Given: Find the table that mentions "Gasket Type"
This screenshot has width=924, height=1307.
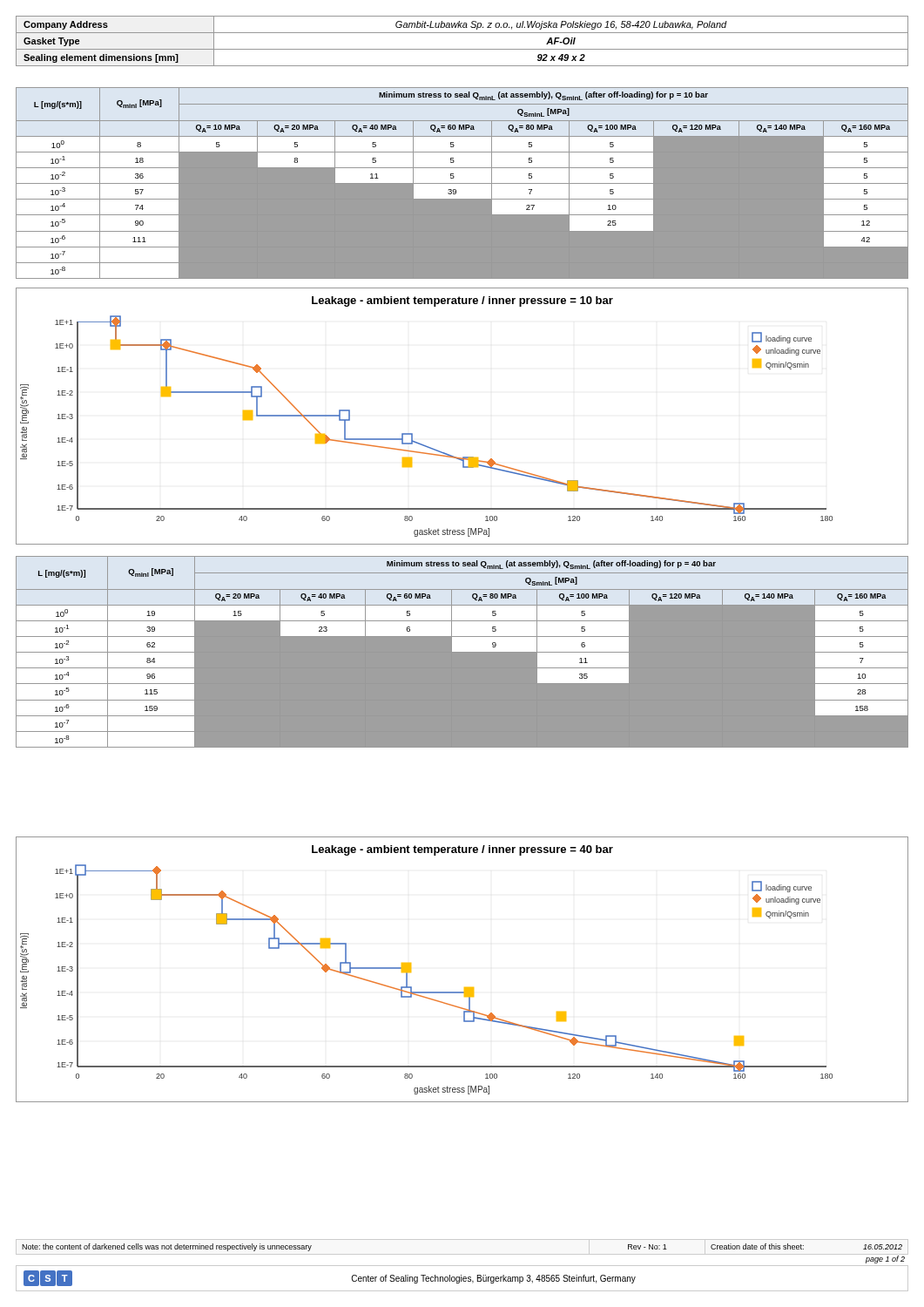Looking at the screenshot, I should 462,41.
